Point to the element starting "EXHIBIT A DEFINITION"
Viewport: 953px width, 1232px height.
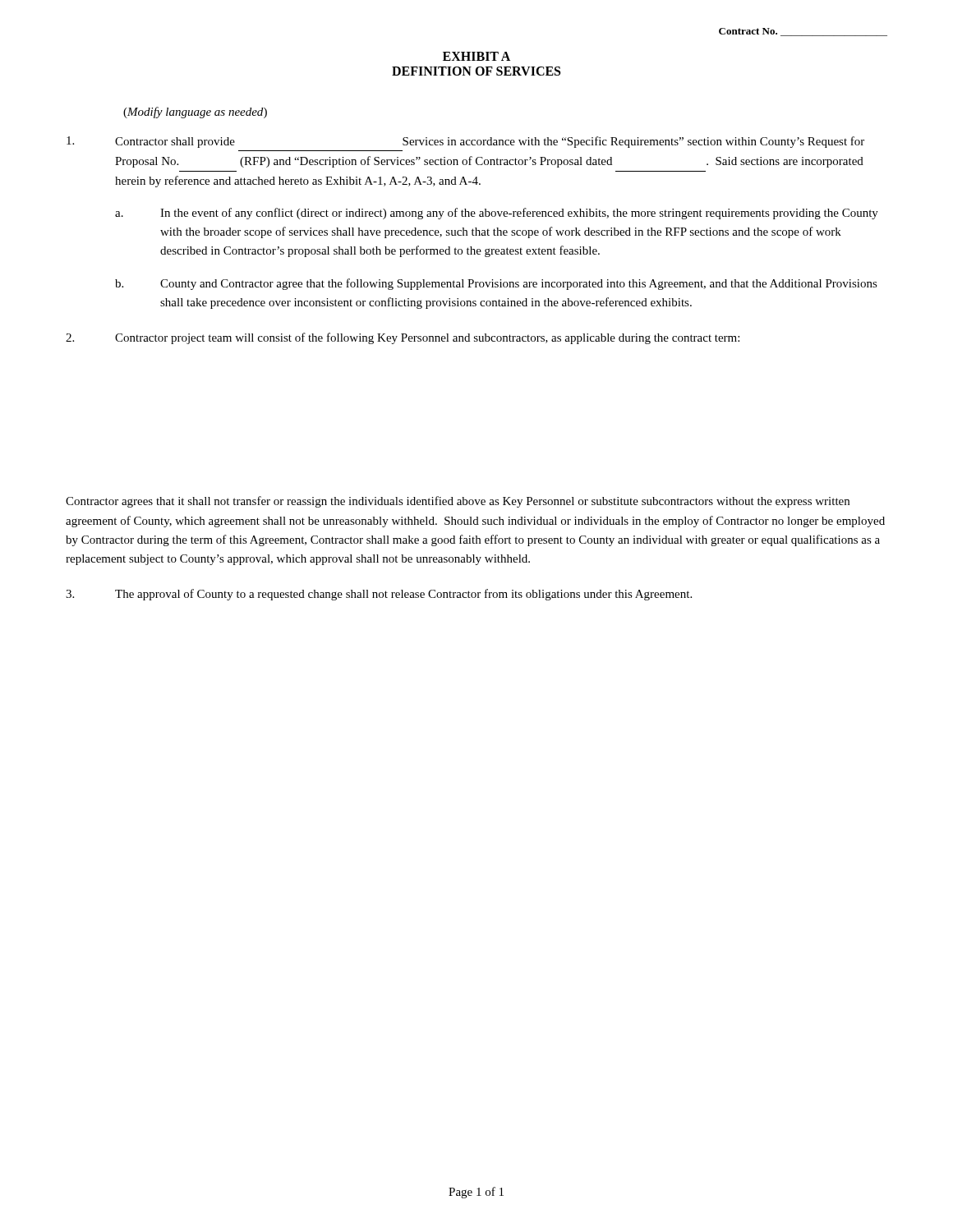(x=476, y=64)
